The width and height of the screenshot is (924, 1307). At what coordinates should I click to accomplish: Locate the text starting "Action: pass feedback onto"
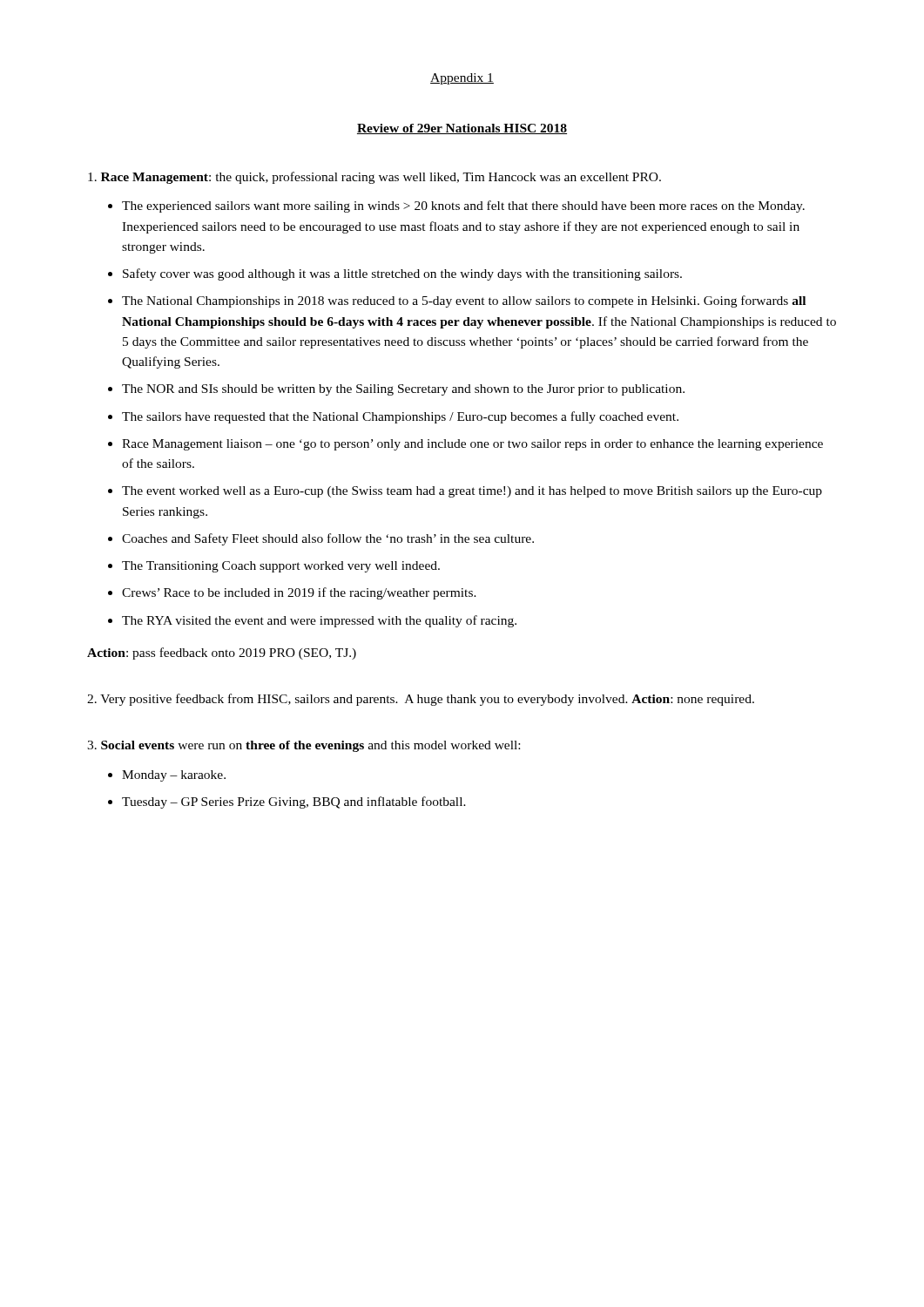pos(222,652)
